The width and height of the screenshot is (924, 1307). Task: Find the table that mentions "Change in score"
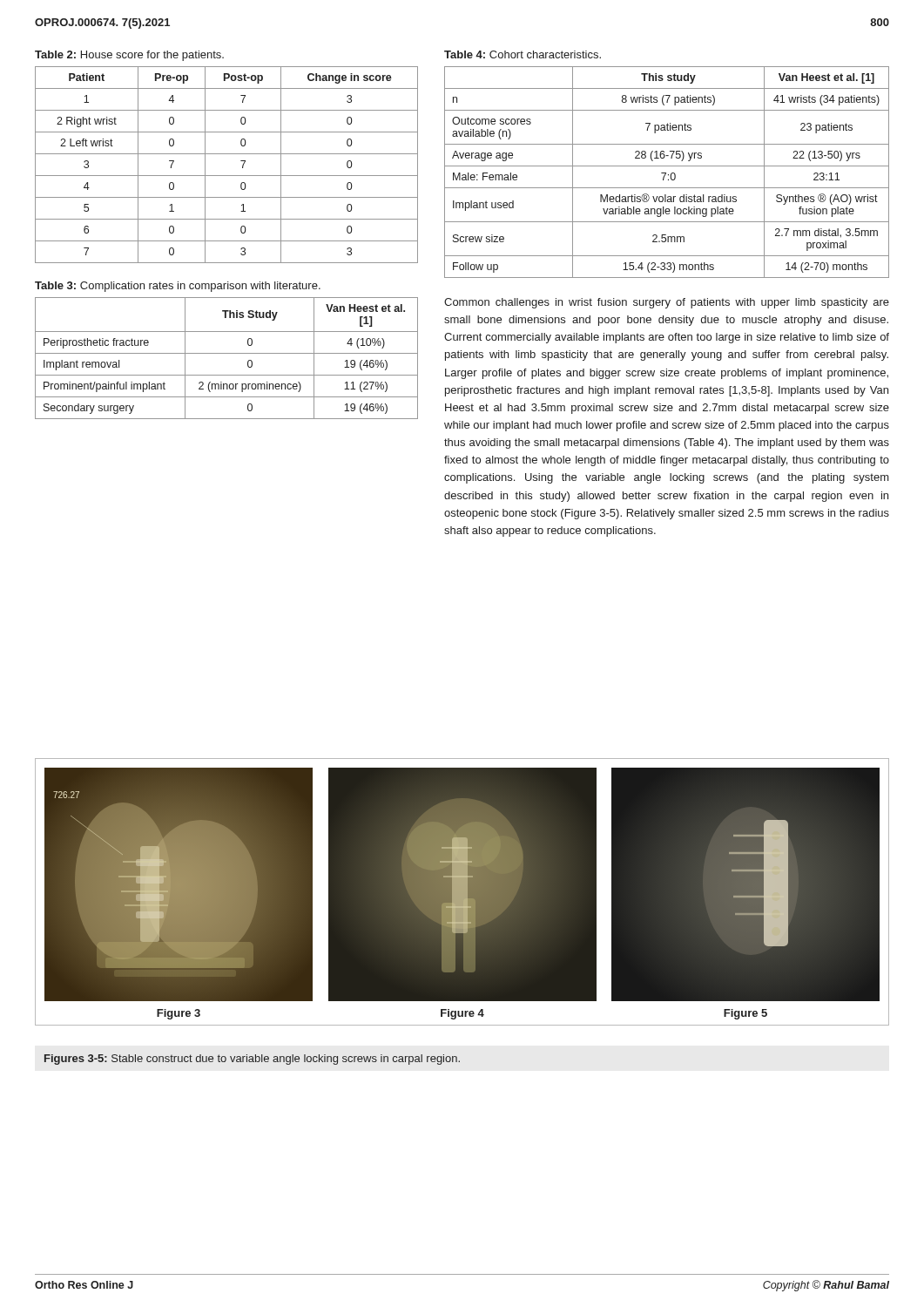coord(226,165)
